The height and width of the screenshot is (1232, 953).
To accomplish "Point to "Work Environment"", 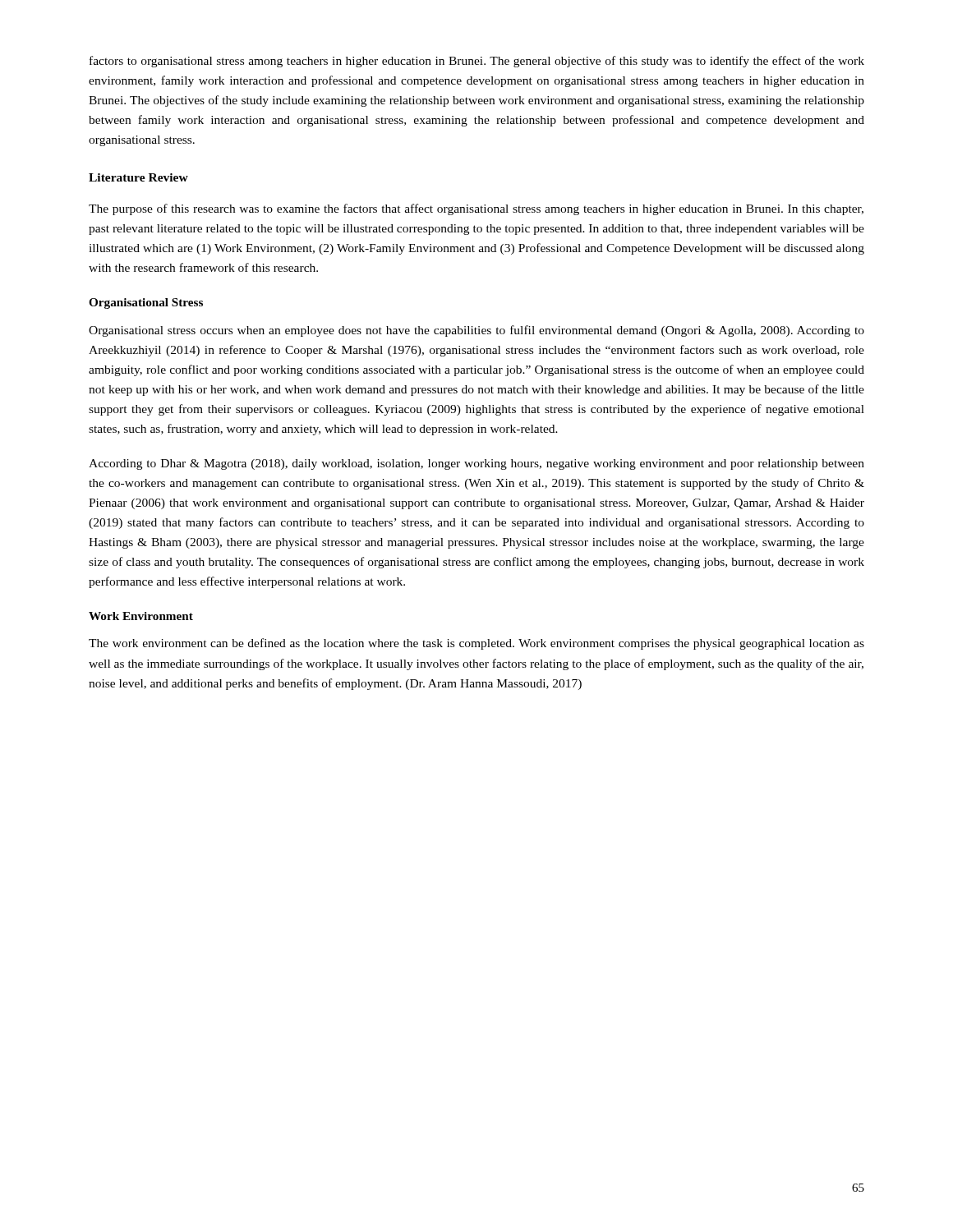I will (x=141, y=616).
